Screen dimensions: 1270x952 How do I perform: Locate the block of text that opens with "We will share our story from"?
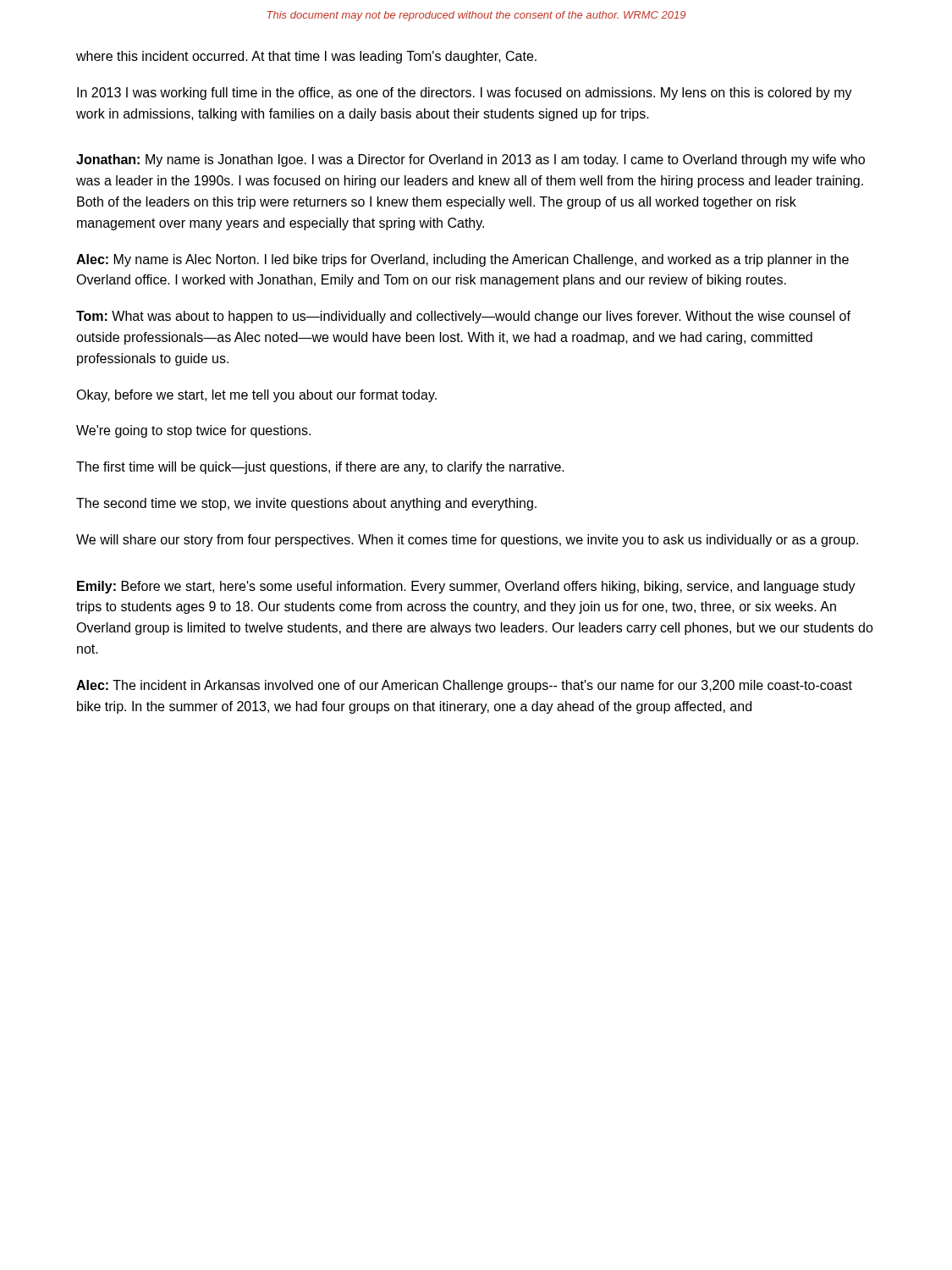pyautogui.click(x=468, y=540)
